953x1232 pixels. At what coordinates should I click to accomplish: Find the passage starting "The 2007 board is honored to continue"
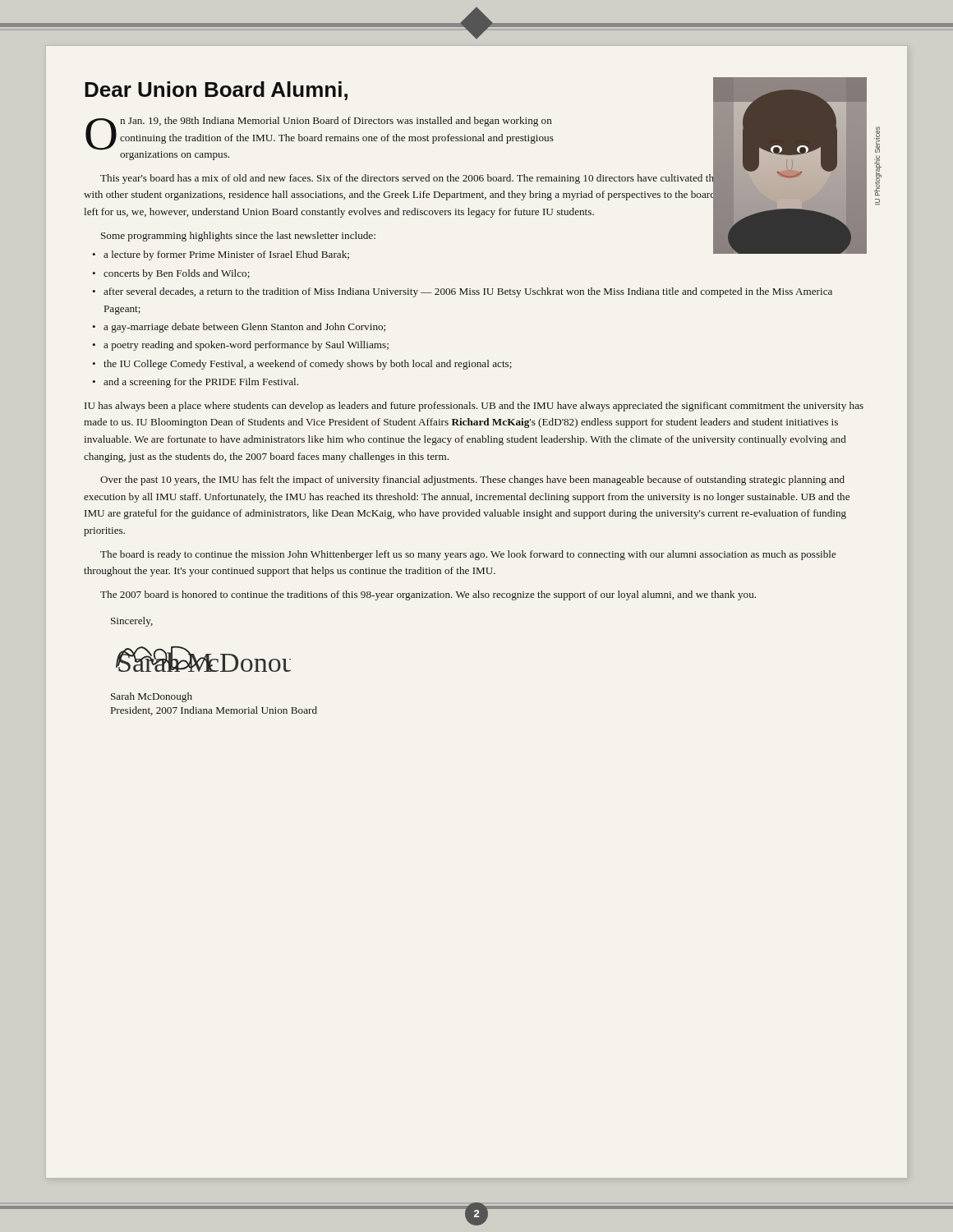428,594
